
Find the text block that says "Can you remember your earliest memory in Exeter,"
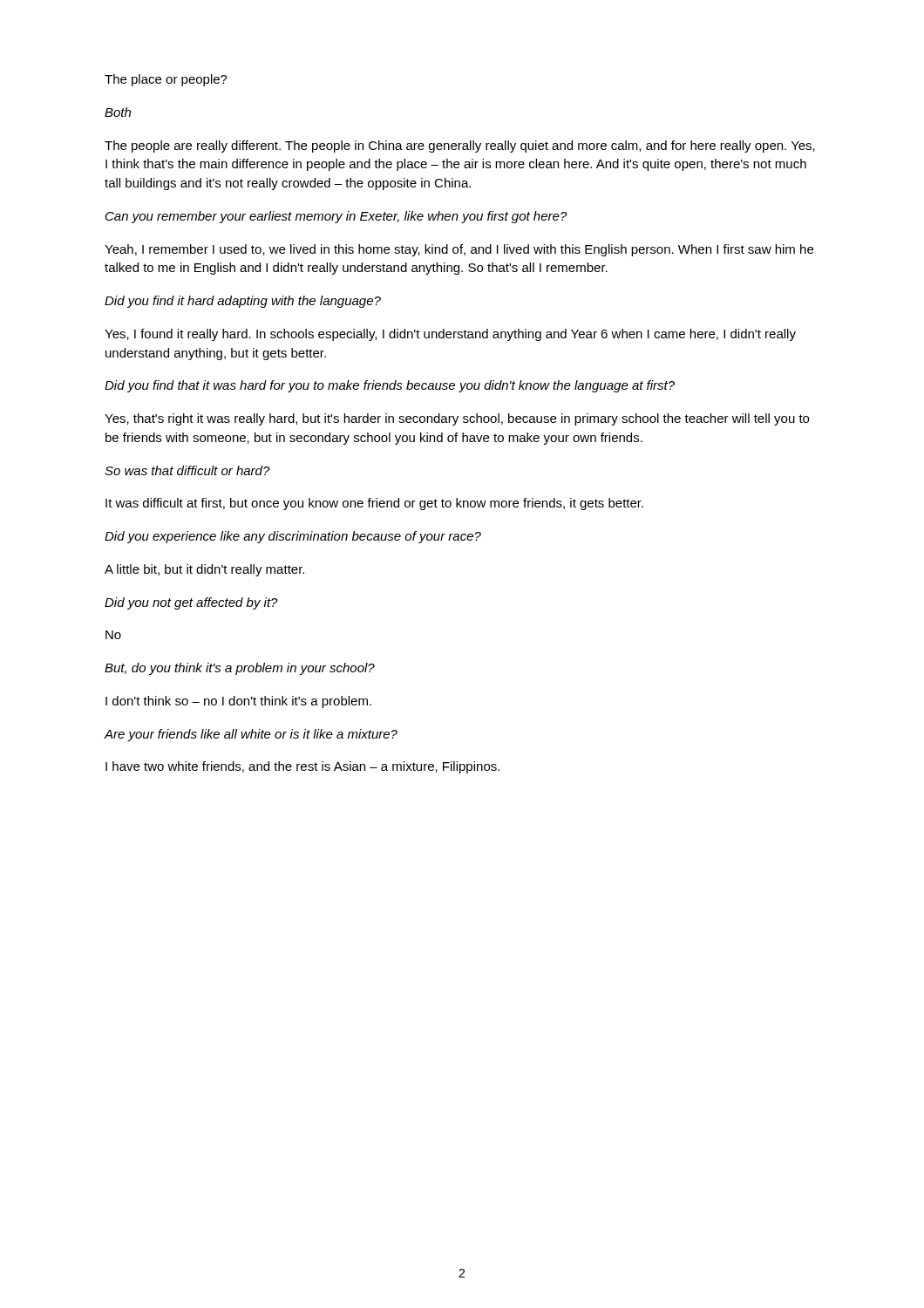pyautogui.click(x=336, y=216)
